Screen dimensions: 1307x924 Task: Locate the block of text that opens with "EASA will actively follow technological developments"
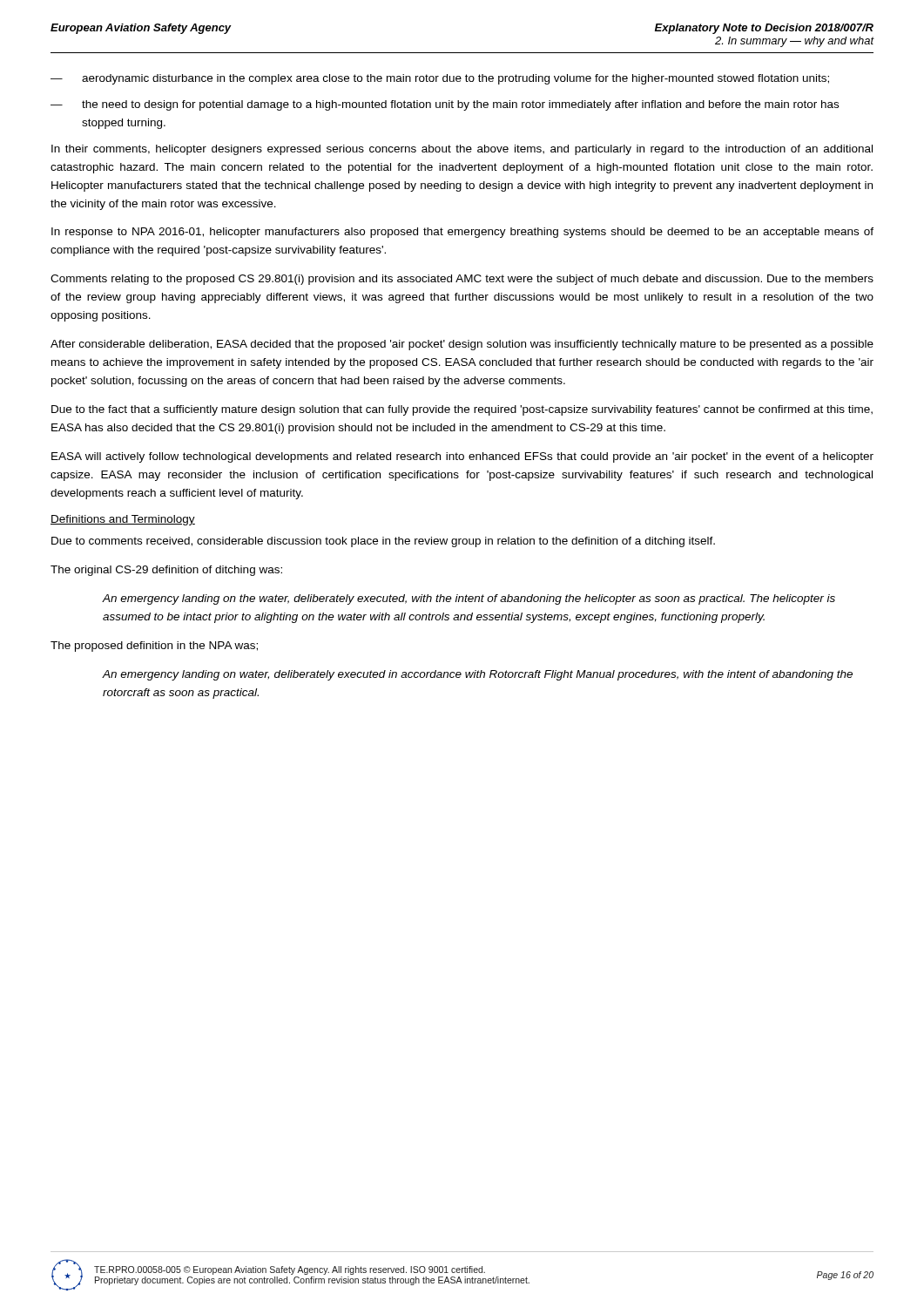462,474
